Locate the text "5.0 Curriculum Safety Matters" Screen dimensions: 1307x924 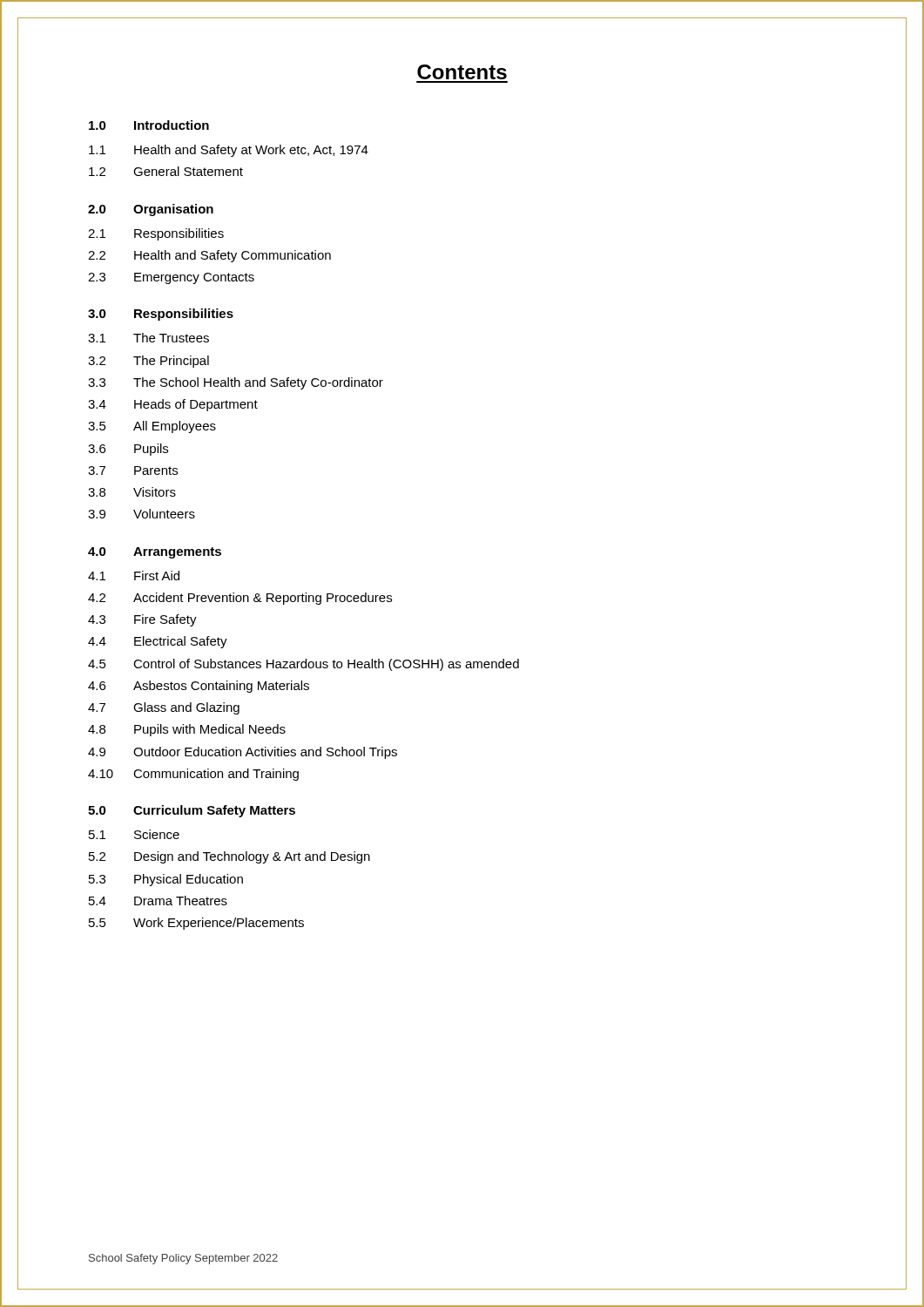192,810
